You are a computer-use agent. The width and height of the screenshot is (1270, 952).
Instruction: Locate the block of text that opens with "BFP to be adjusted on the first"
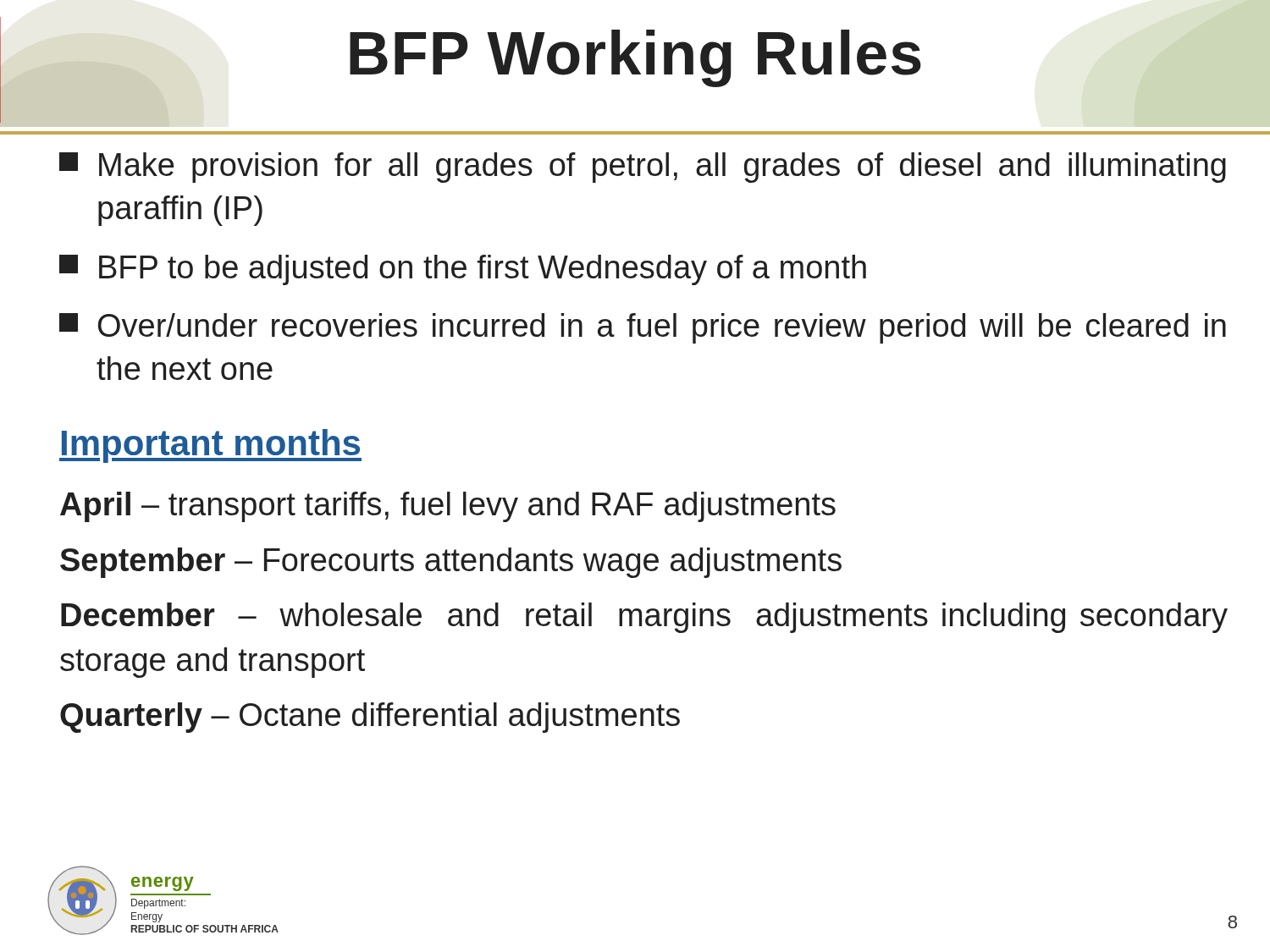pyautogui.click(x=644, y=268)
